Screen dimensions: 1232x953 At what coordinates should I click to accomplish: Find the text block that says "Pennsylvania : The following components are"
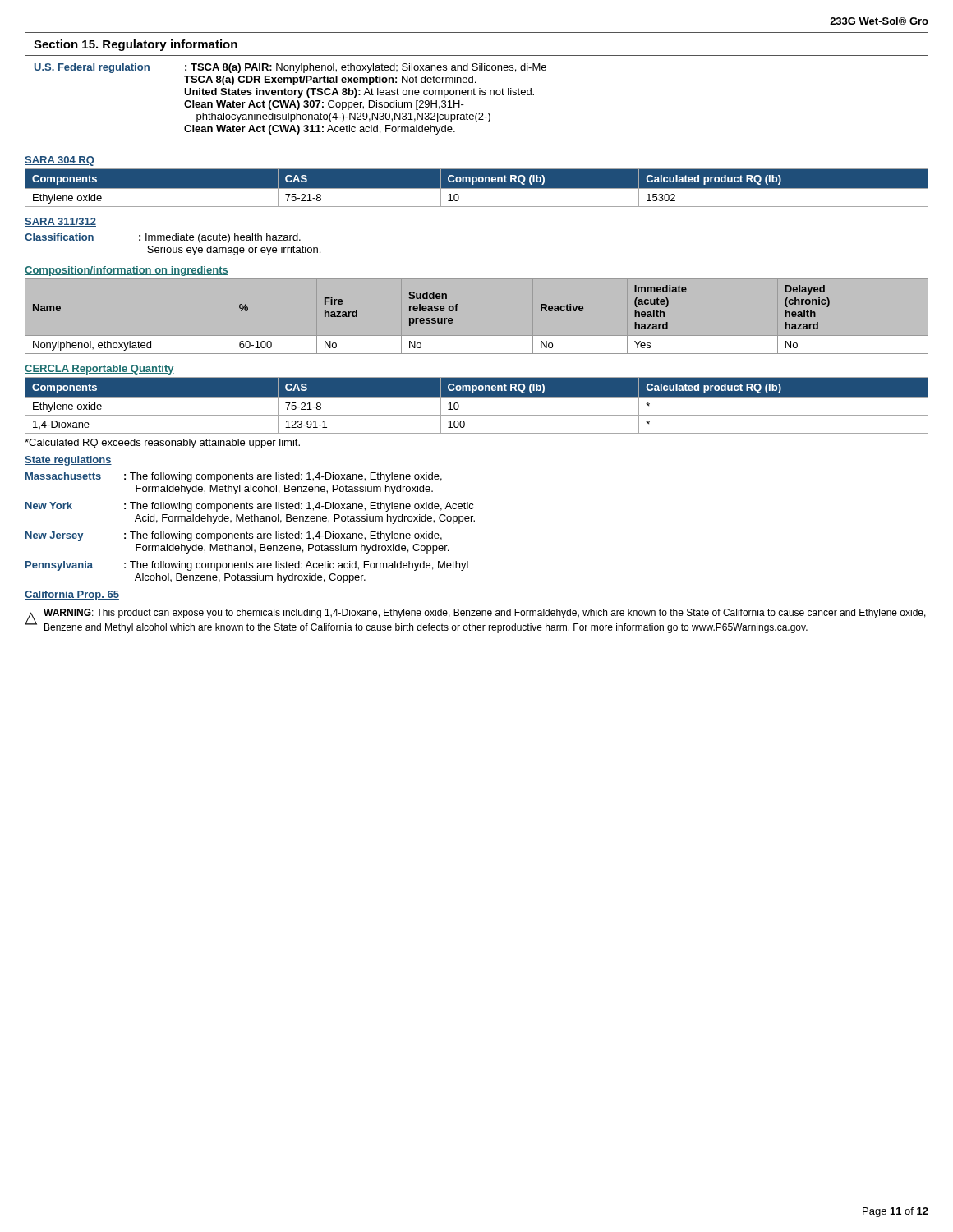(476, 571)
